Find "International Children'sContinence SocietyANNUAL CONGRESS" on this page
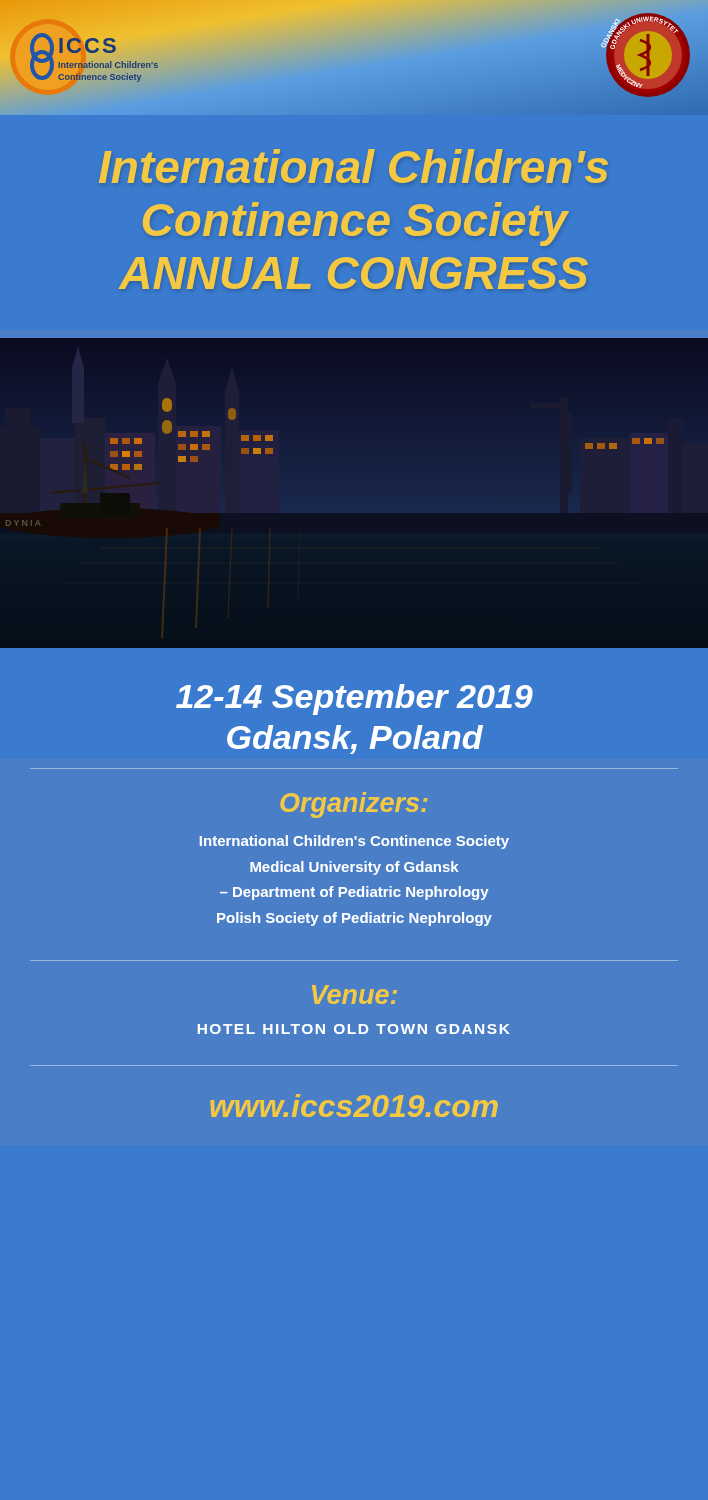 354,220
